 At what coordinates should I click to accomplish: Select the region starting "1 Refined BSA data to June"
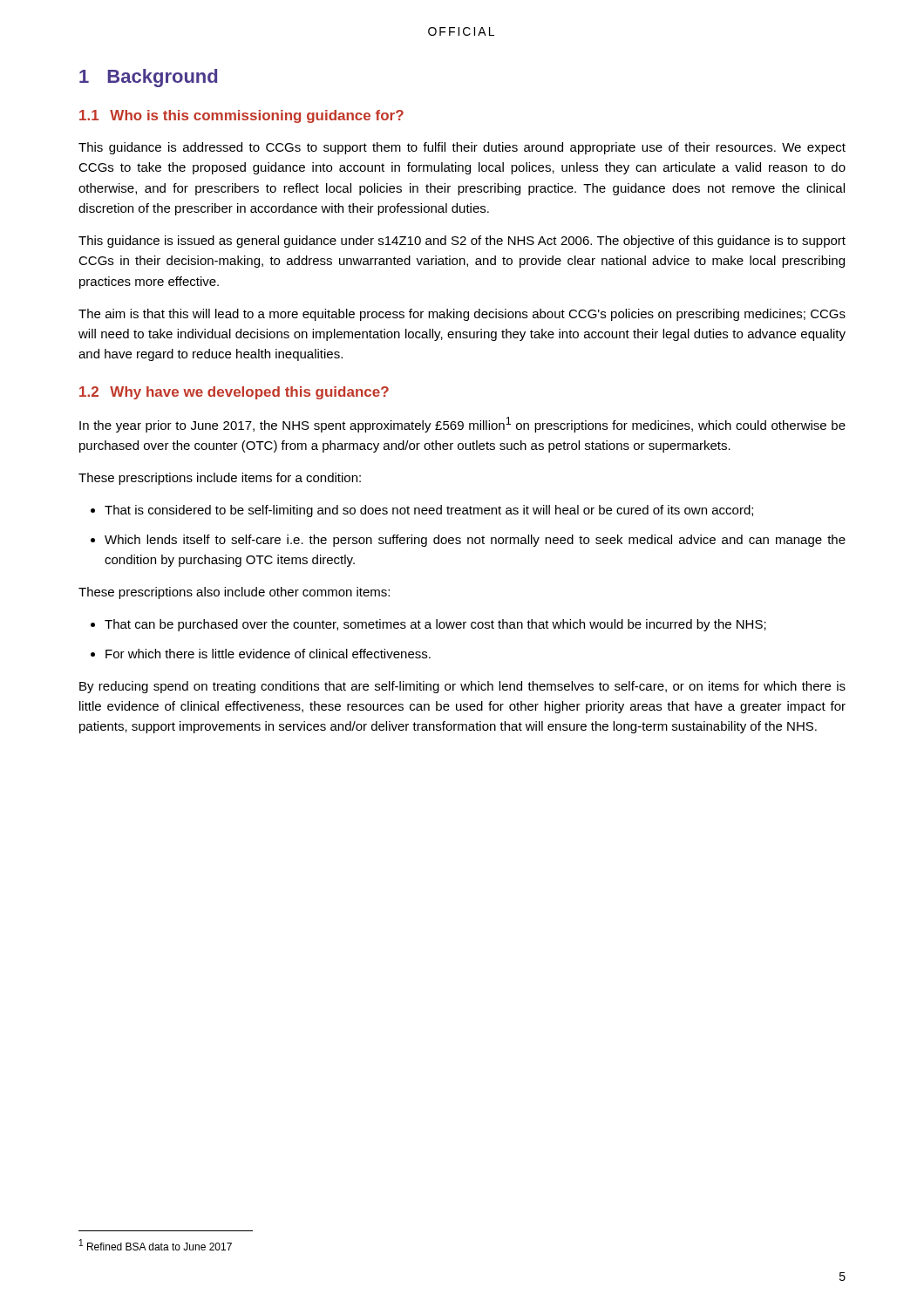(166, 1246)
